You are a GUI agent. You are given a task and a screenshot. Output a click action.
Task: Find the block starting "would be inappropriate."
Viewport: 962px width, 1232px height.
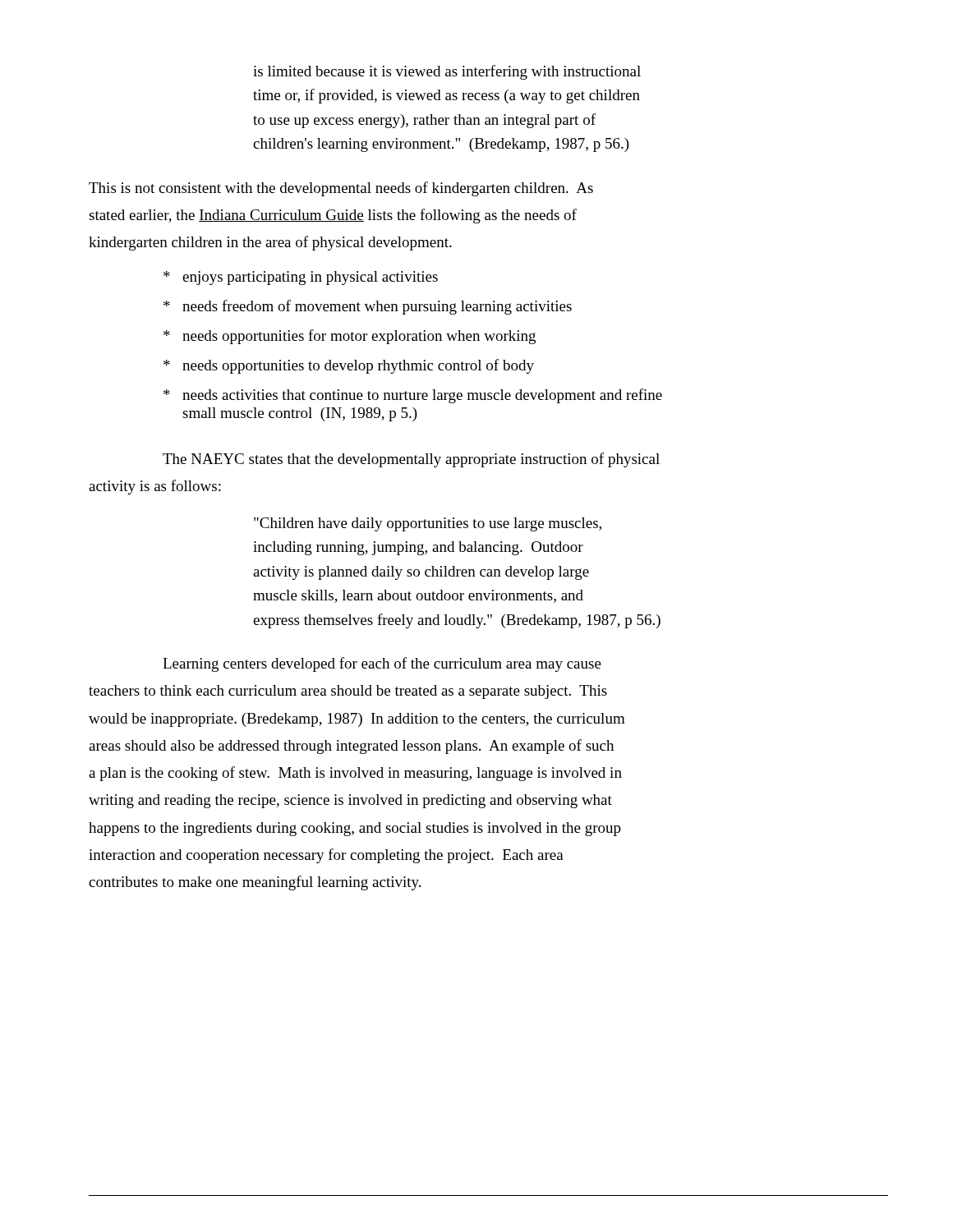(357, 718)
